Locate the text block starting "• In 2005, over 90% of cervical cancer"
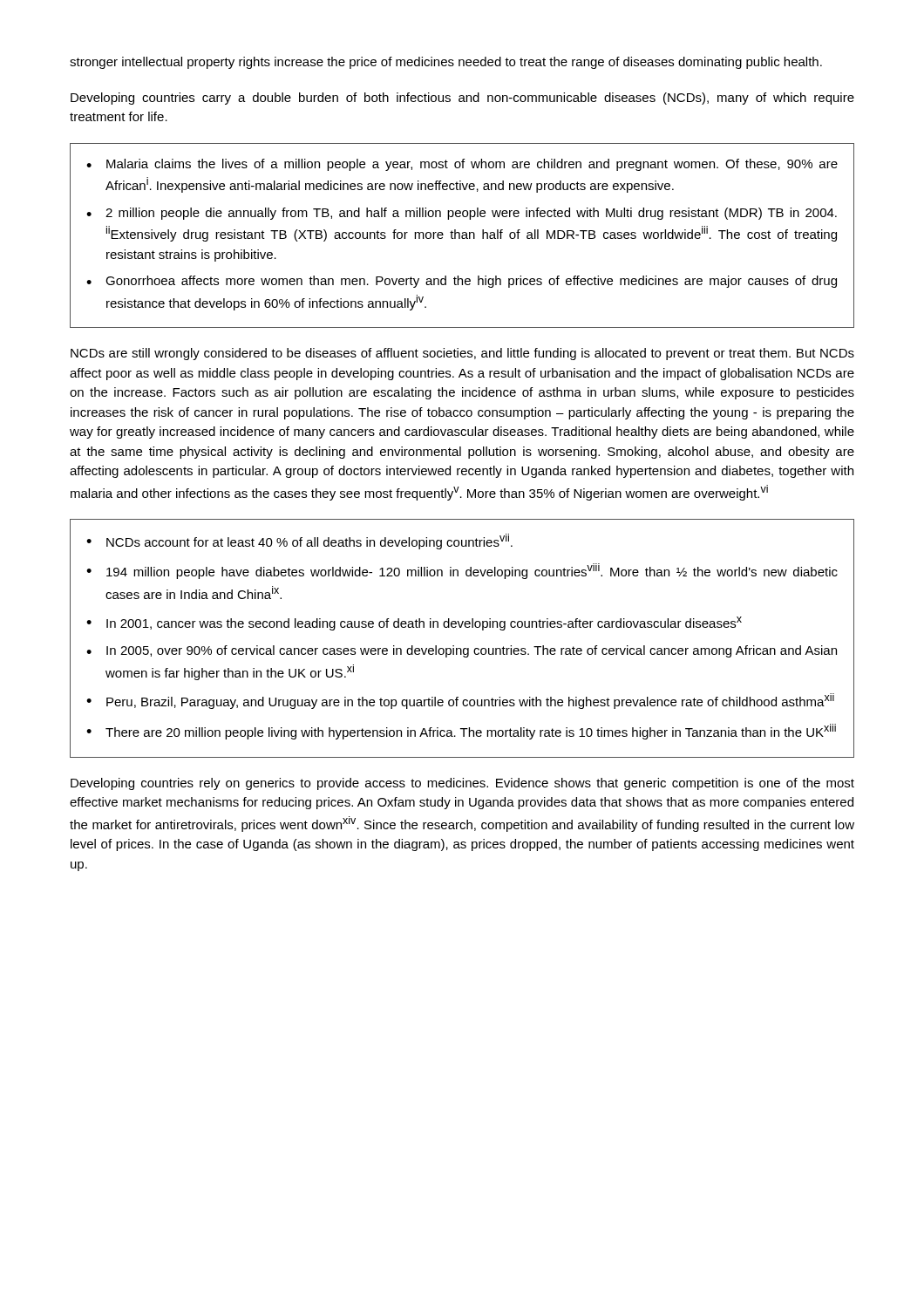 pyautogui.click(x=462, y=662)
